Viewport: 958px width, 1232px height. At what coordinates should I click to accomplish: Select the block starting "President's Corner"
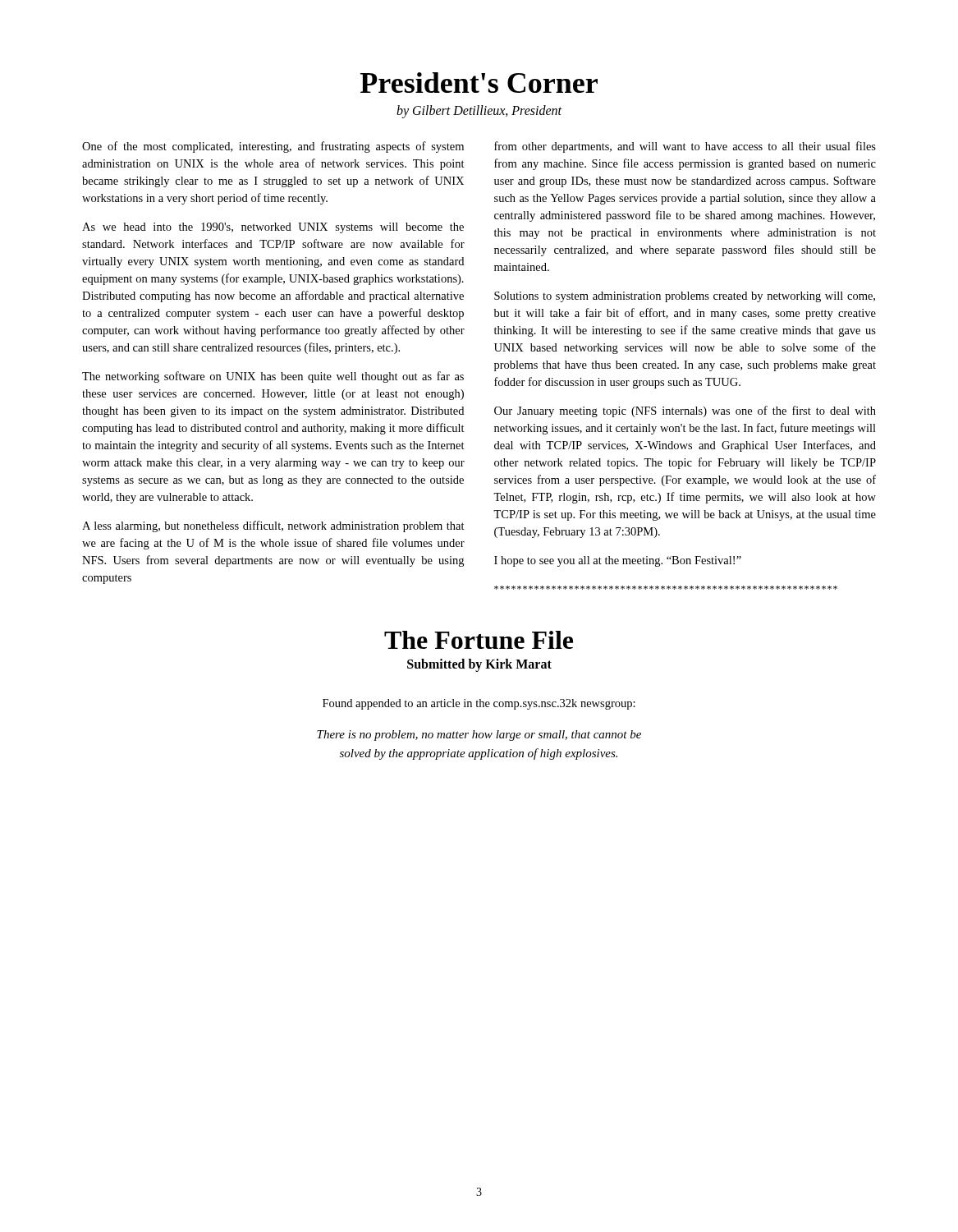click(479, 83)
